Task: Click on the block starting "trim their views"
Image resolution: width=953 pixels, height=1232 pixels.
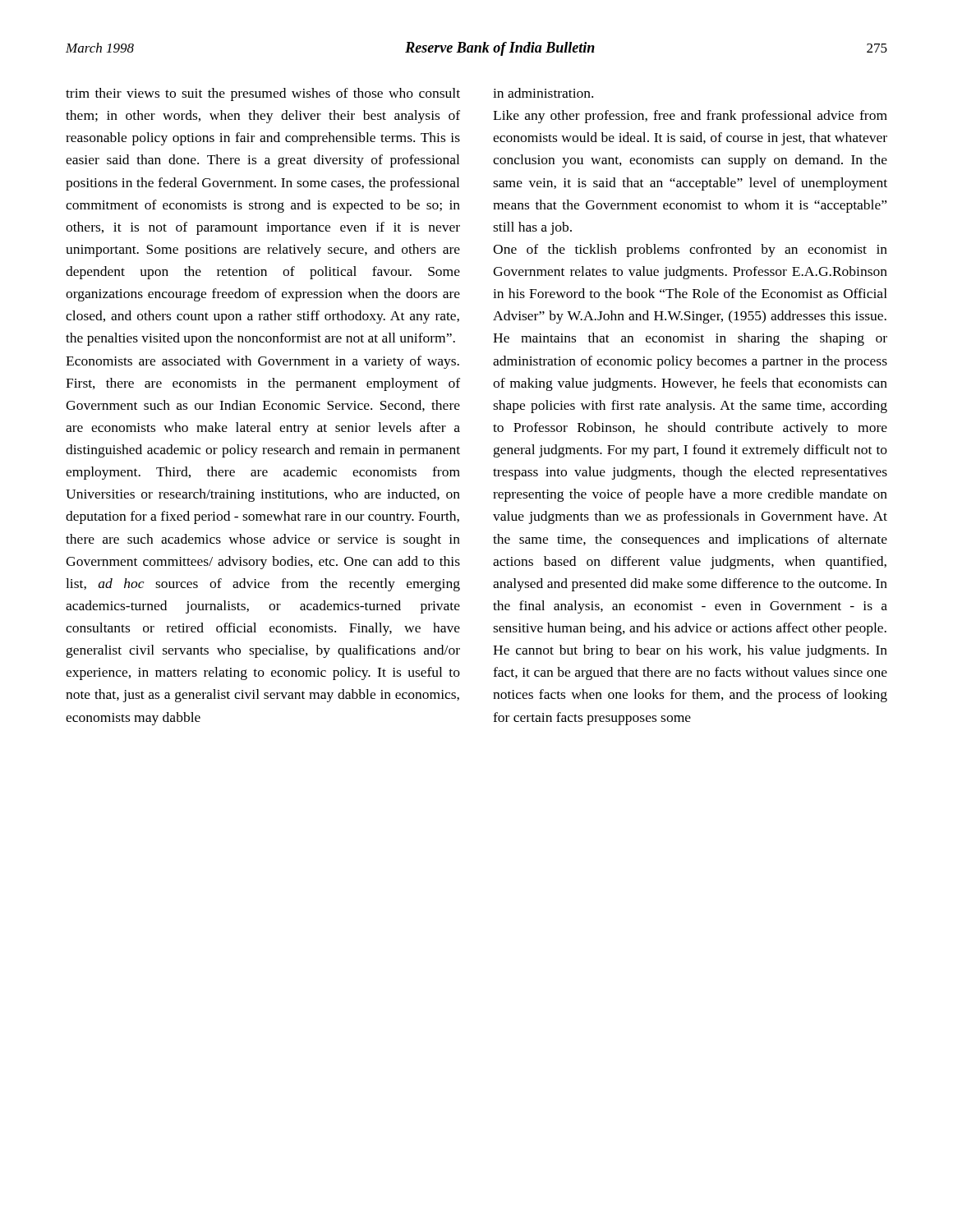Action: pyautogui.click(x=263, y=216)
